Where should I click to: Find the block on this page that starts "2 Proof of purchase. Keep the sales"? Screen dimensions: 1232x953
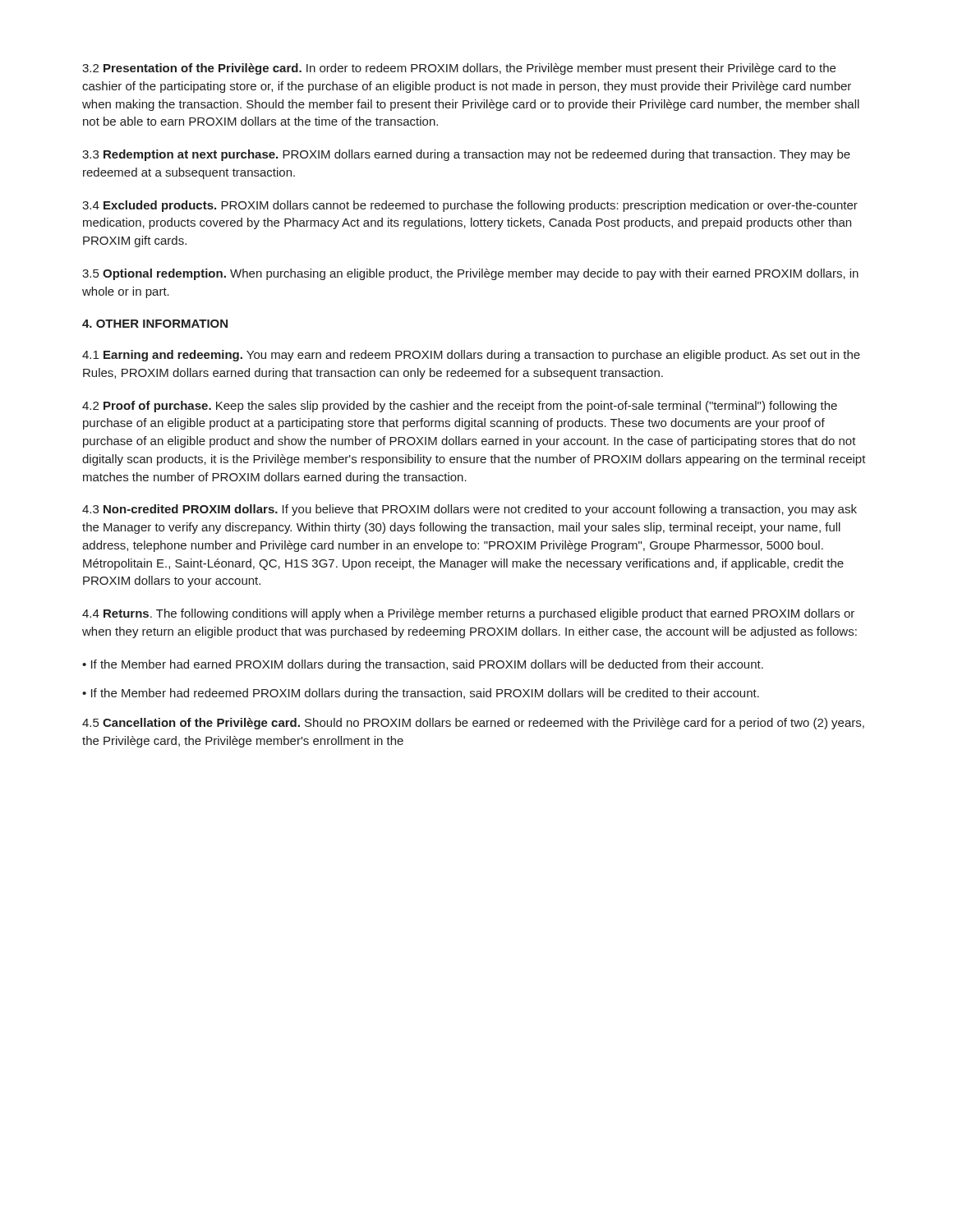click(x=474, y=441)
